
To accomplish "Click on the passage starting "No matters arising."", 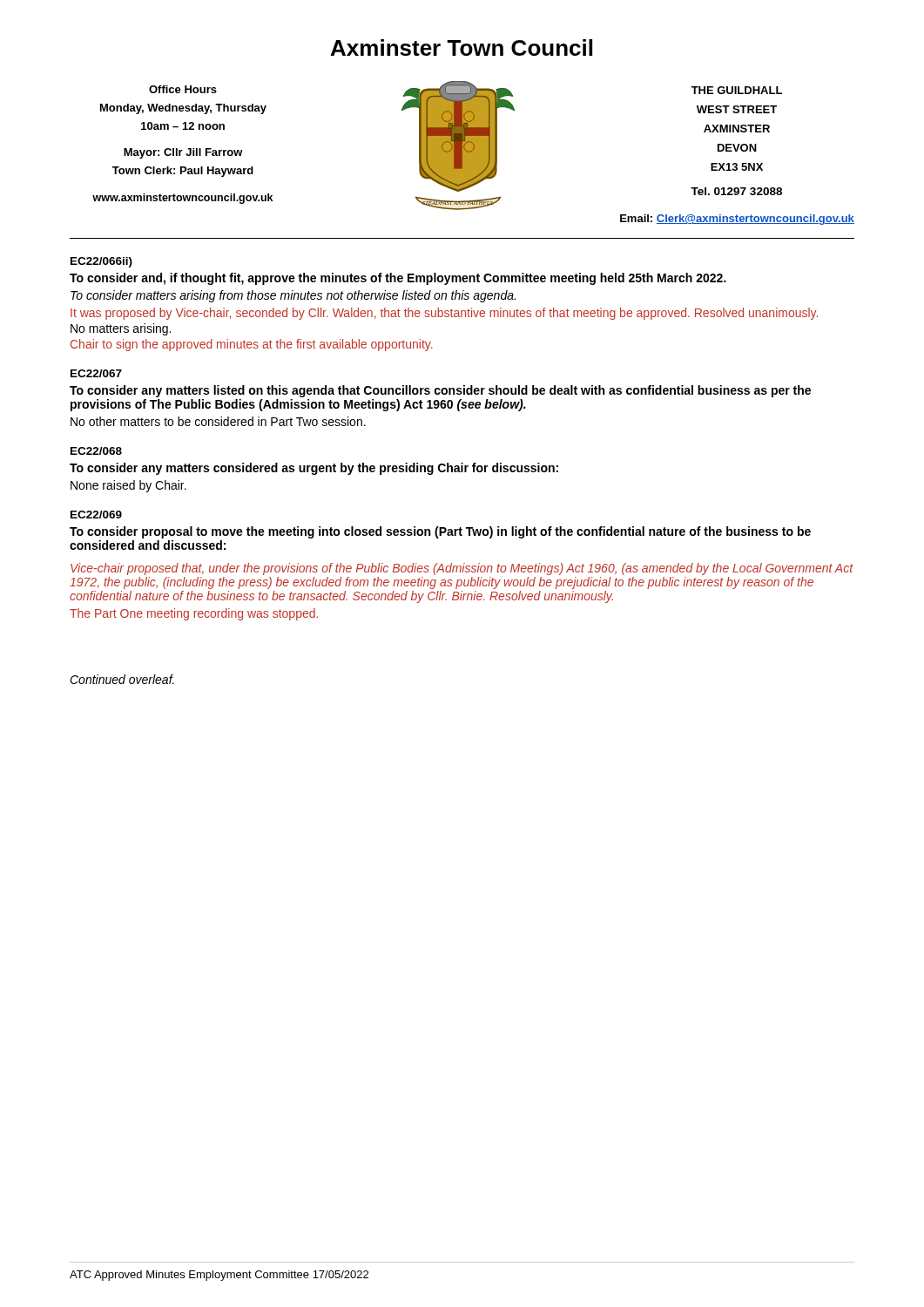I will (121, 328).
